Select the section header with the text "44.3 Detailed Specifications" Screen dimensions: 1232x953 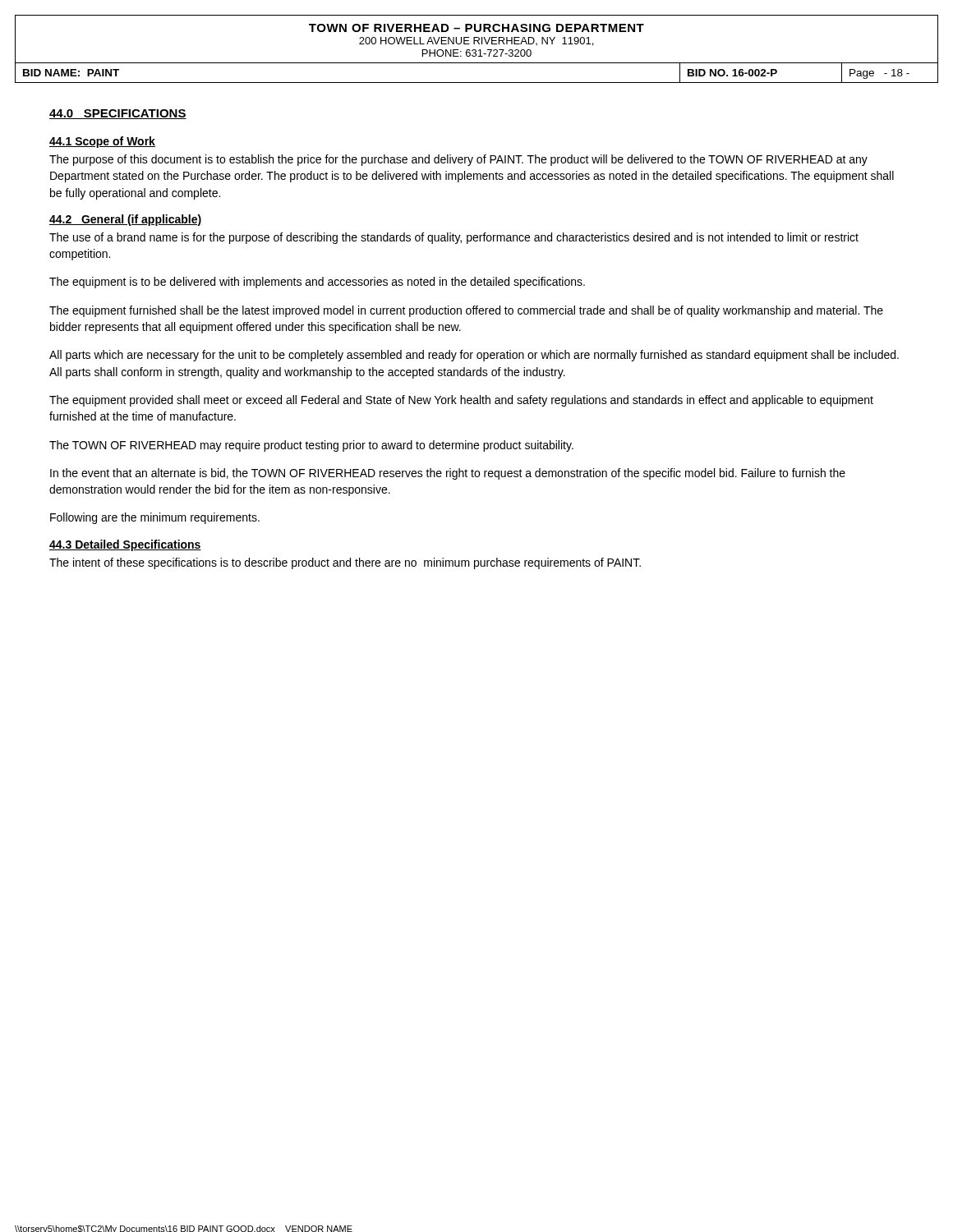tap(125, 544)
